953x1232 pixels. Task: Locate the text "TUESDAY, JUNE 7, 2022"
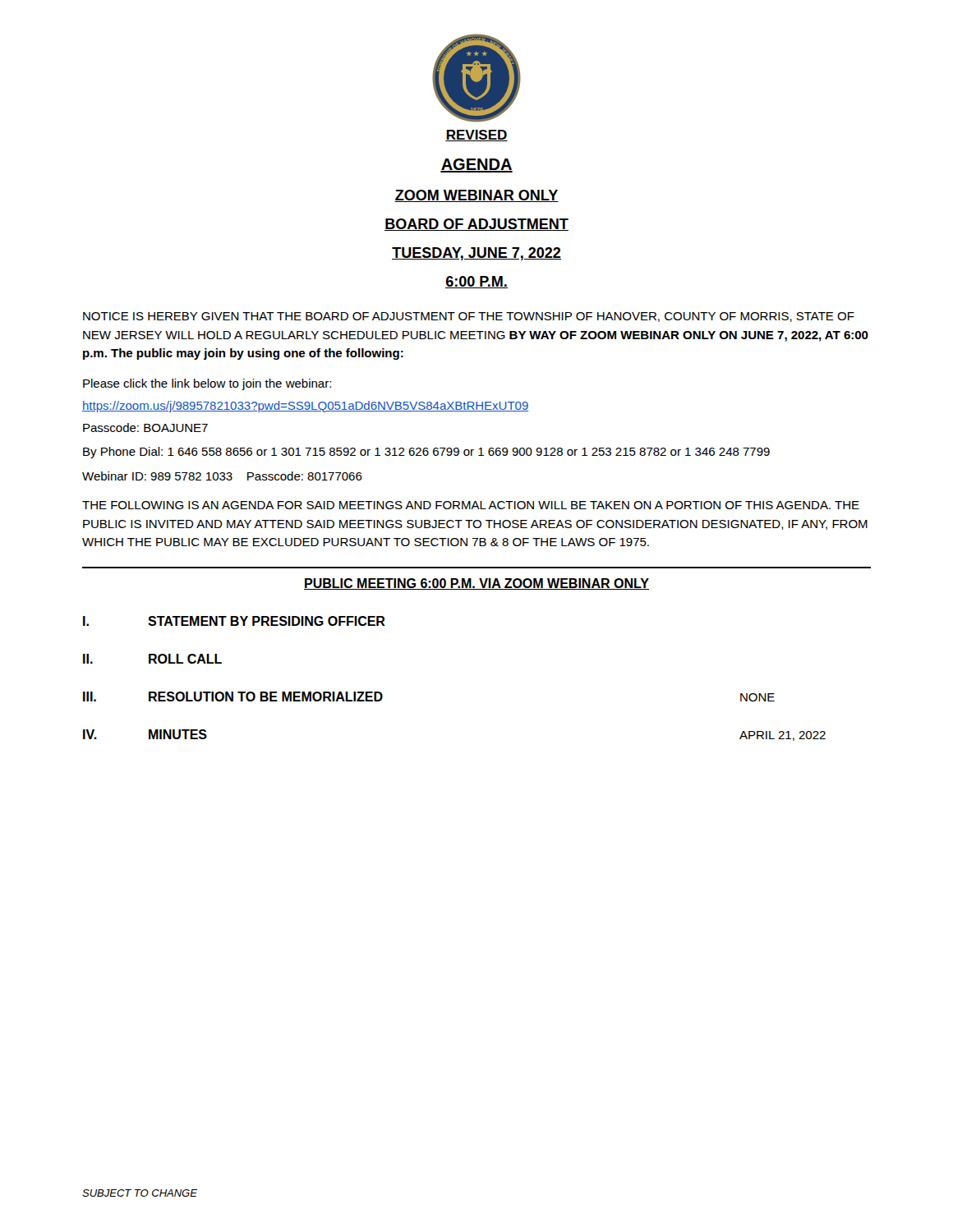476,253
